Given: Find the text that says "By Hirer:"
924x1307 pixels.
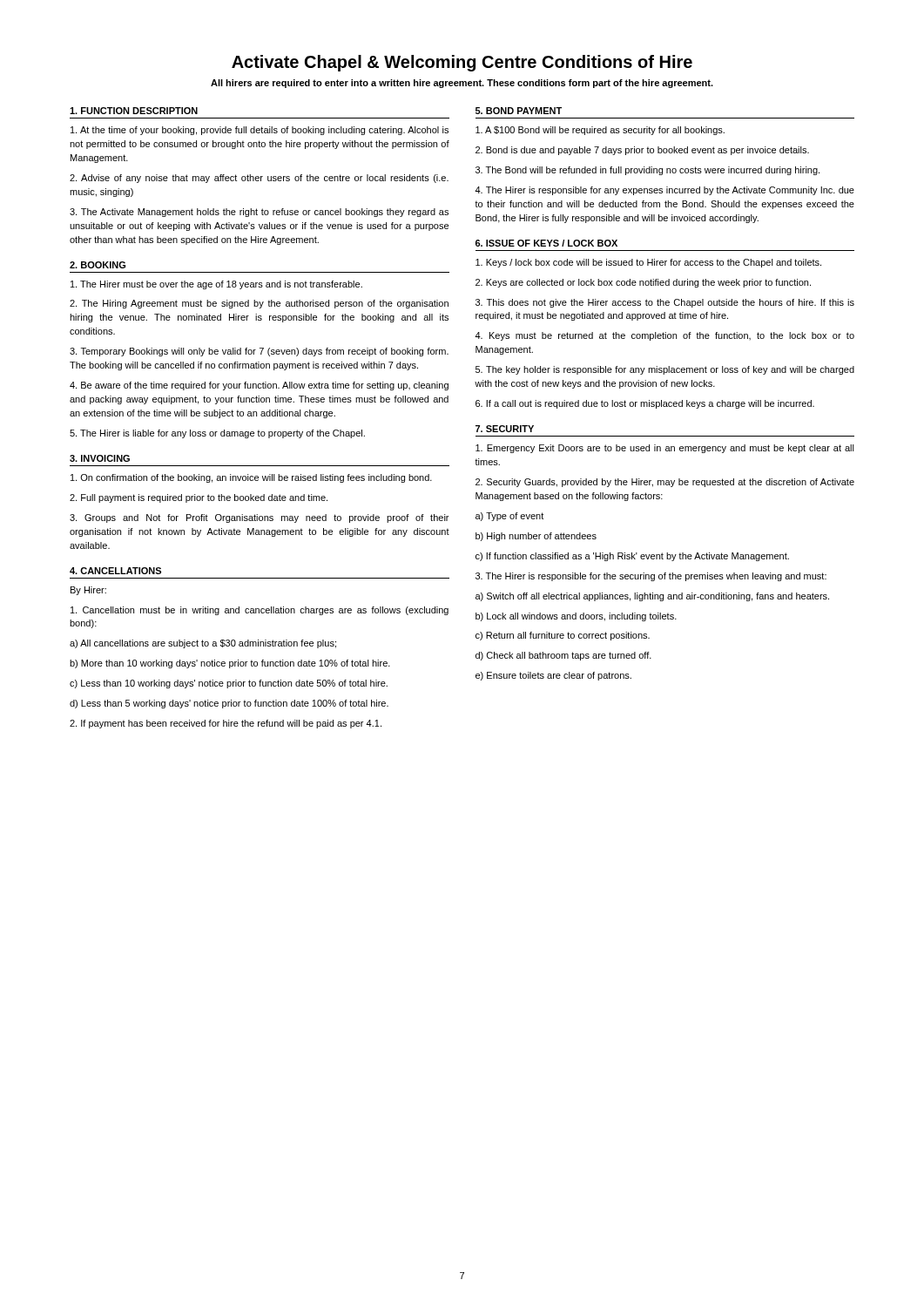Looking at the screenshot, I should (x=88, y=591).
